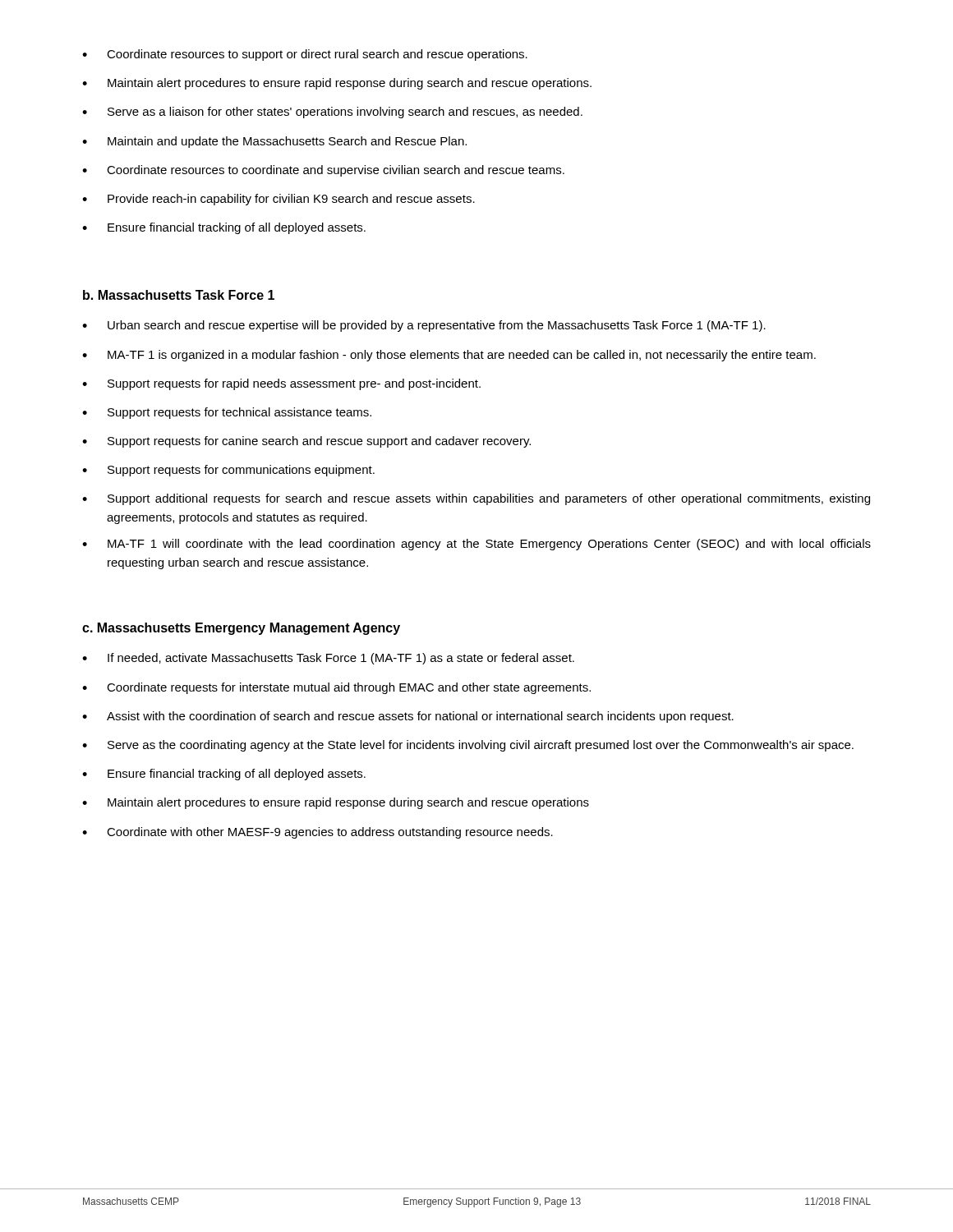Click on the passage starting "• Serve as the coordinating agency at"
The image size is (953, 1232).
[x=476, y=746]
